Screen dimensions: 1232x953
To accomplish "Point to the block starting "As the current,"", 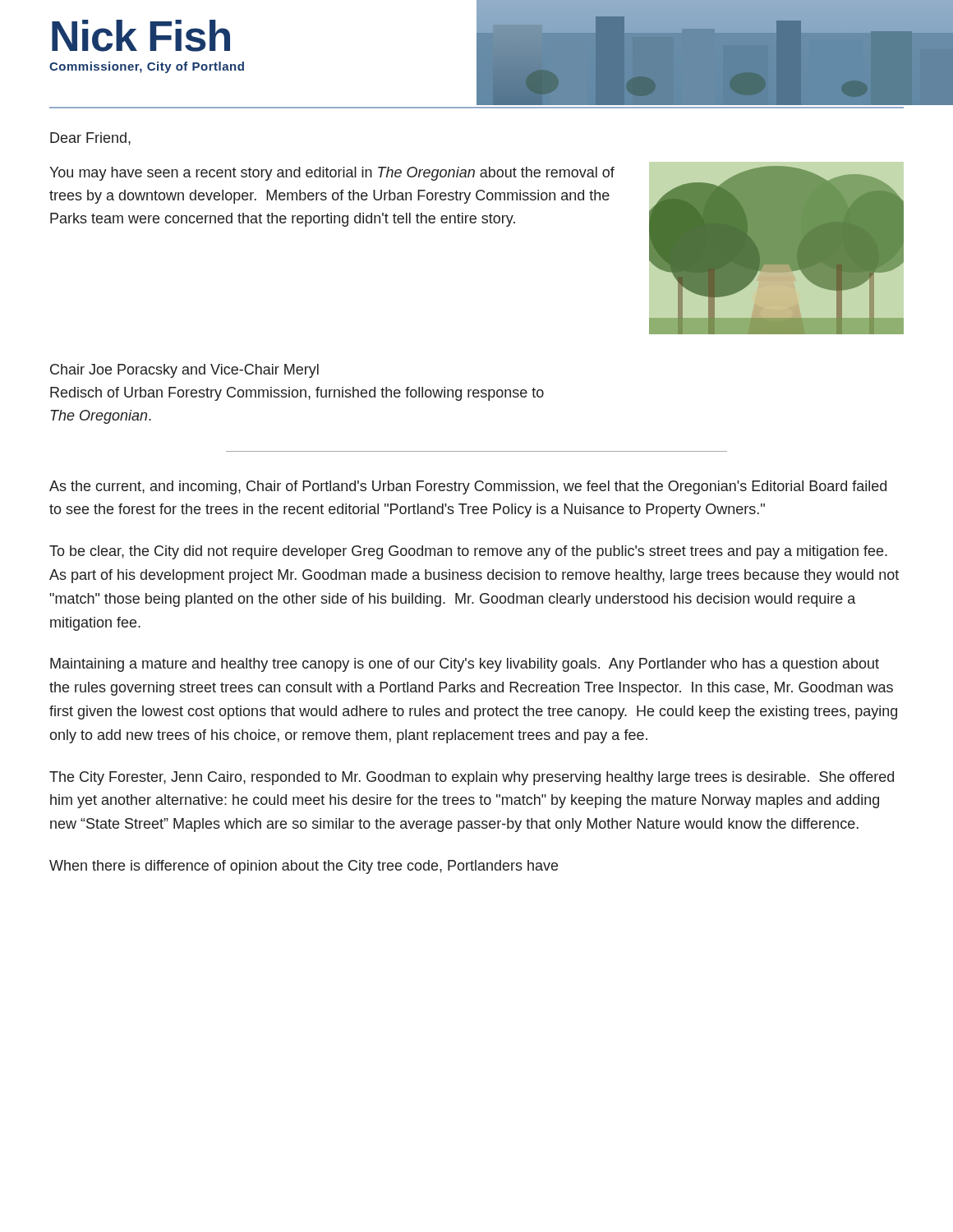I will click(468, 498).
